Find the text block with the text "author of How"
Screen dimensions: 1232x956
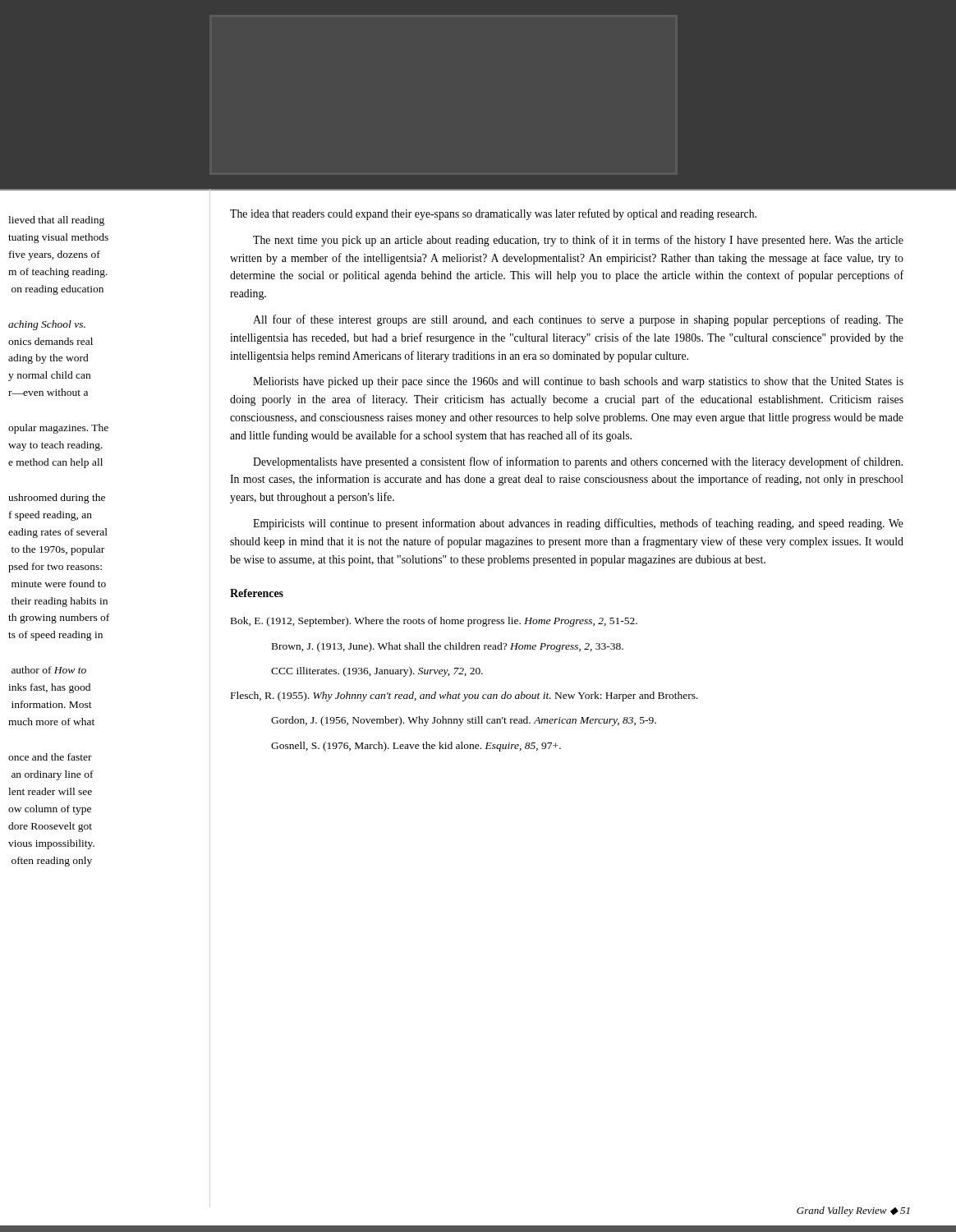[x=51, y=696]
